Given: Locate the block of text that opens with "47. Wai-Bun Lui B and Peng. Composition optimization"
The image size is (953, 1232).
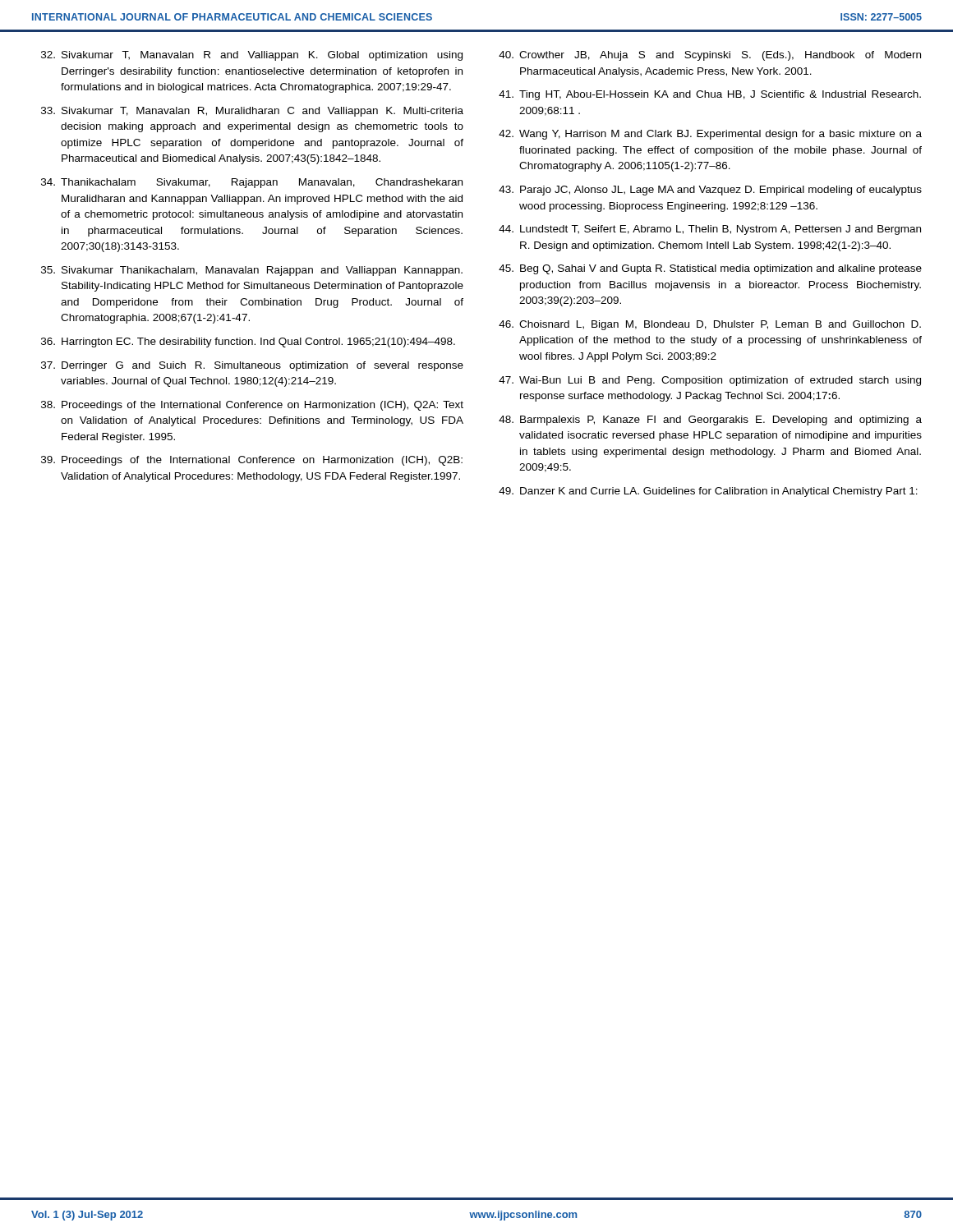Looking at the screenshot, I should (x=706, y=388).
